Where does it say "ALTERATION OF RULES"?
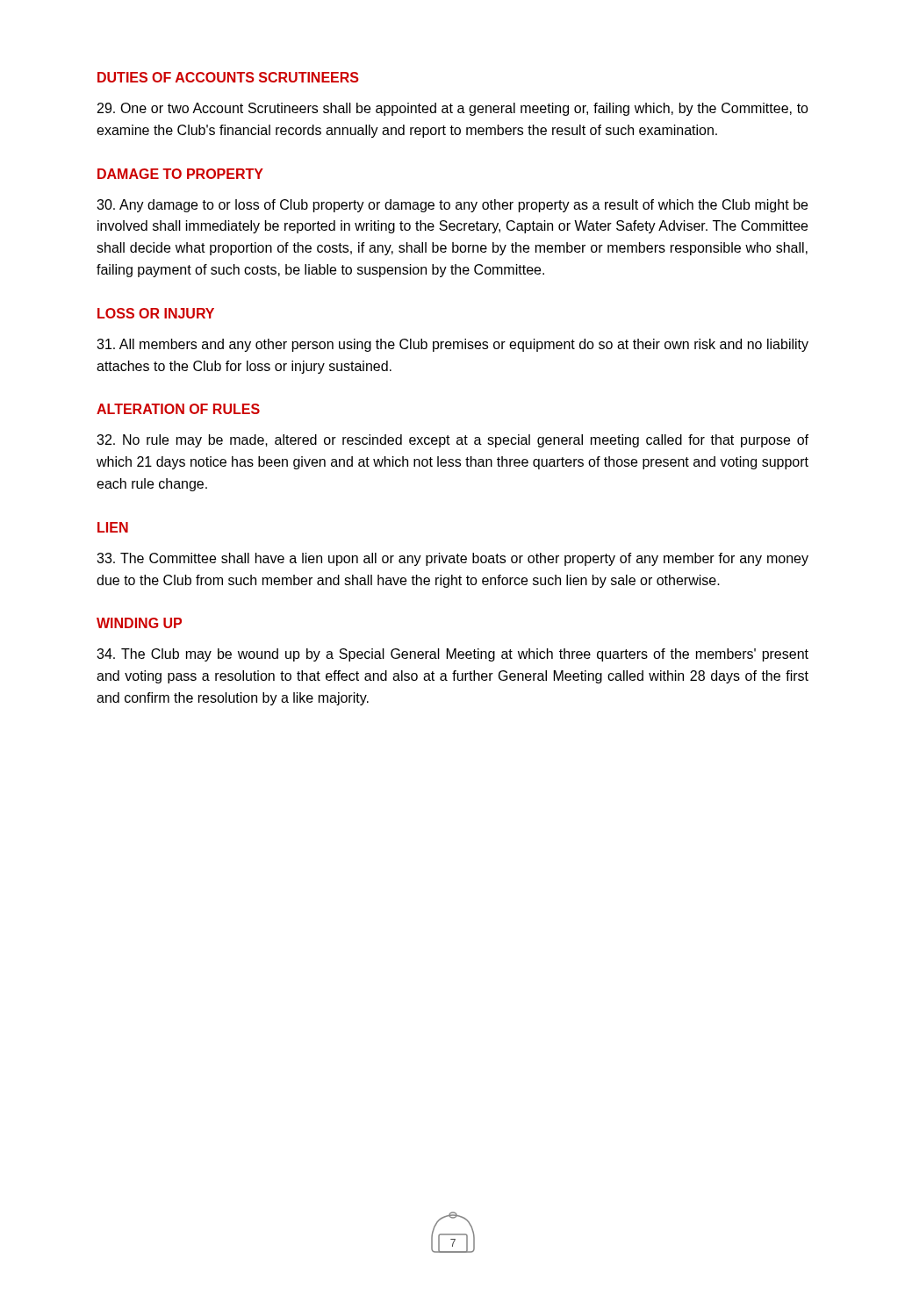This screenshot has height=1316, width=905. click(x=178, y=410)
